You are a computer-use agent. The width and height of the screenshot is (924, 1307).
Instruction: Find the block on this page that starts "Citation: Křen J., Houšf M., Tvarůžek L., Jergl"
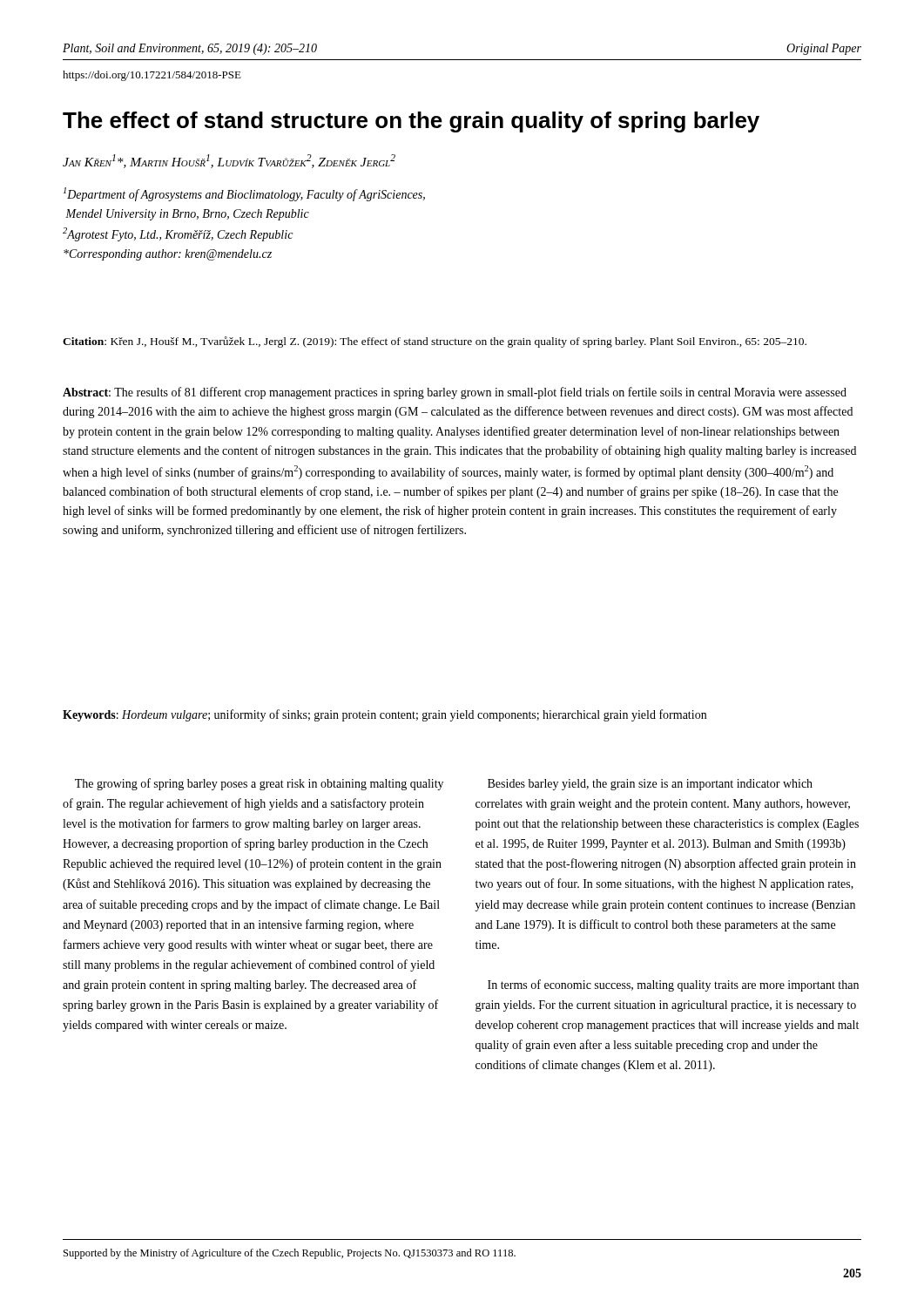[x=435, y=341]
